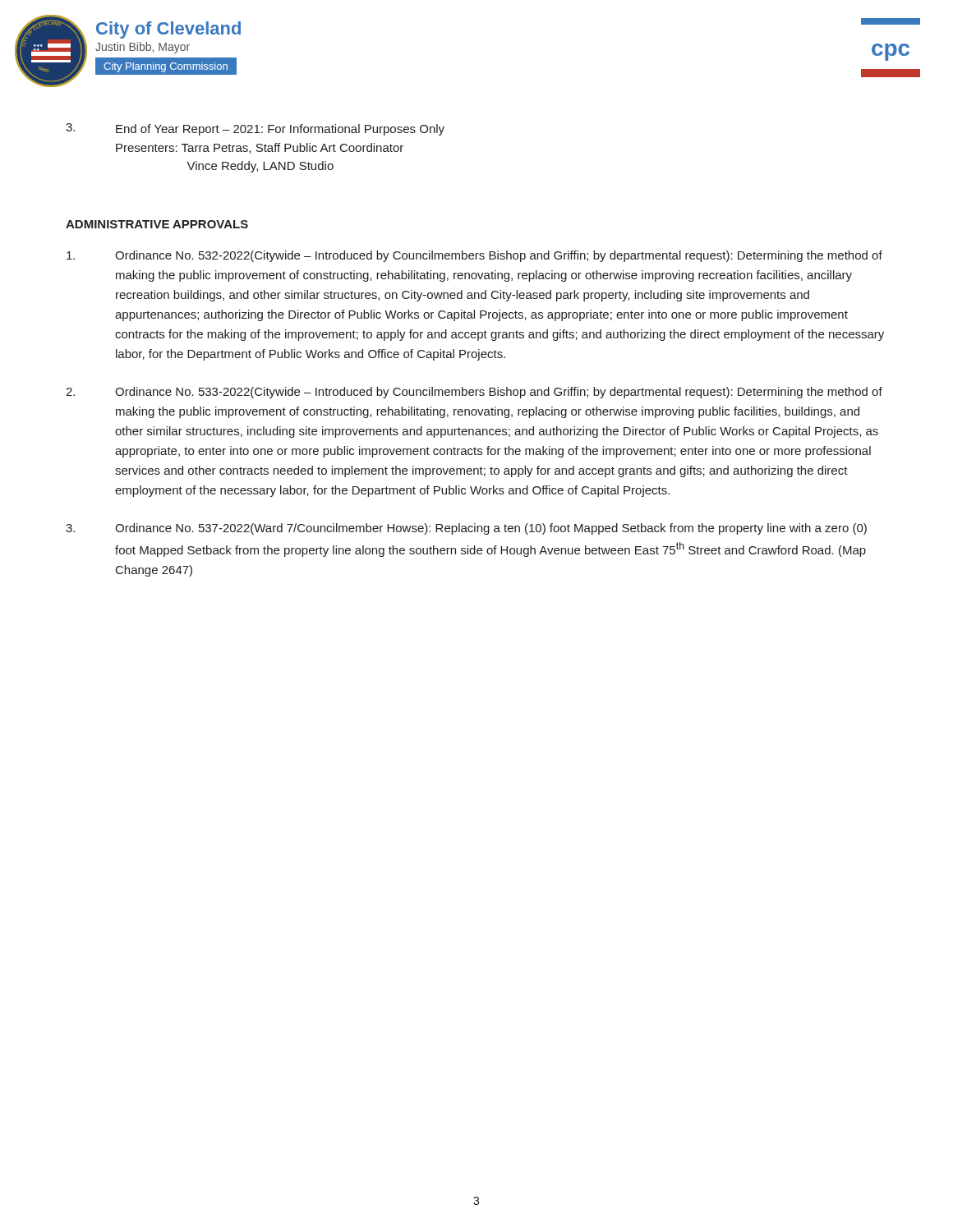Point to the block beginning "3. End of Year Report – 2021:"
This screenshot has width=953, height=1232.
tap(255, 148)
